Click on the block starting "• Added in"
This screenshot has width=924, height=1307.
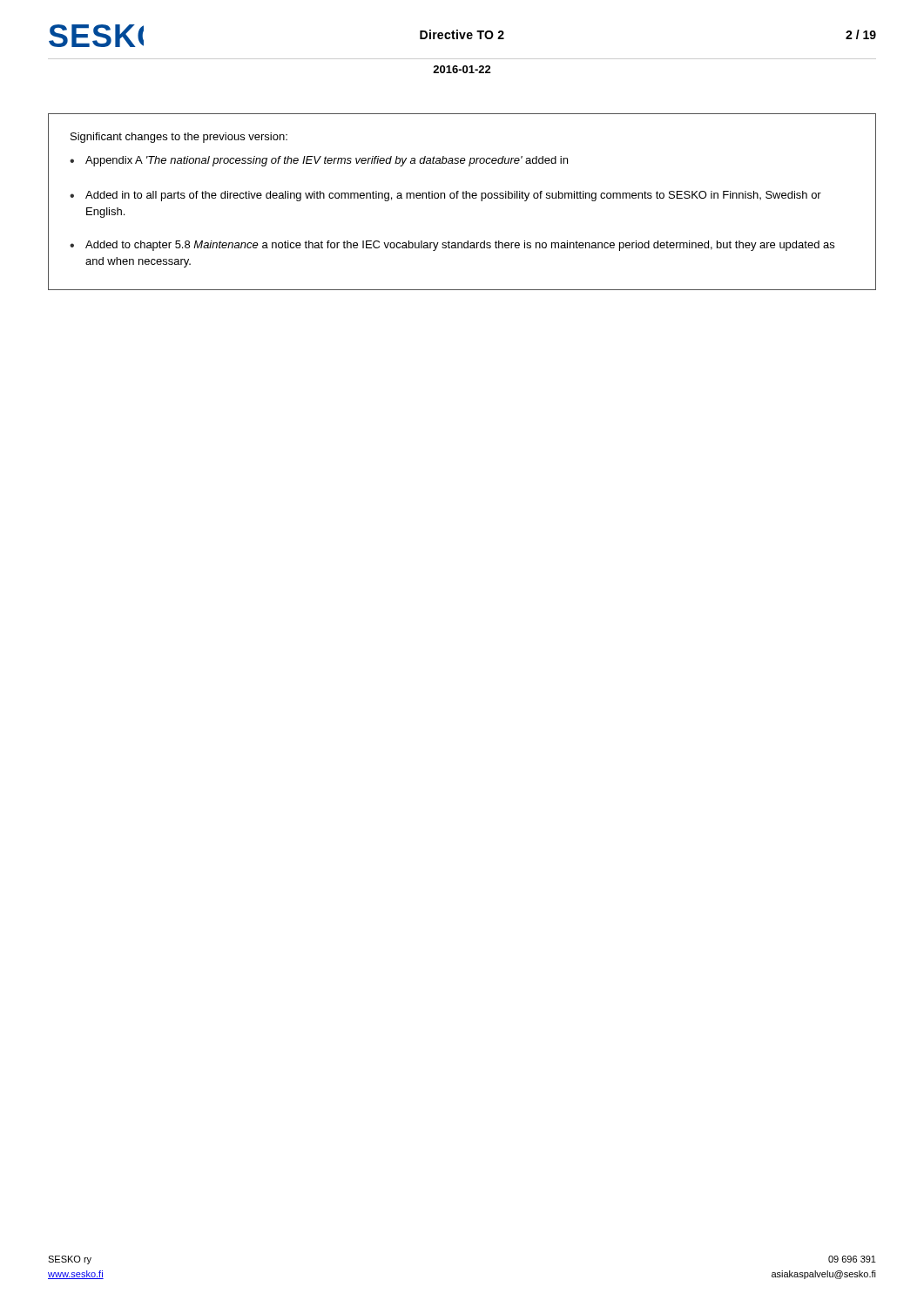[x=462, y=203]
